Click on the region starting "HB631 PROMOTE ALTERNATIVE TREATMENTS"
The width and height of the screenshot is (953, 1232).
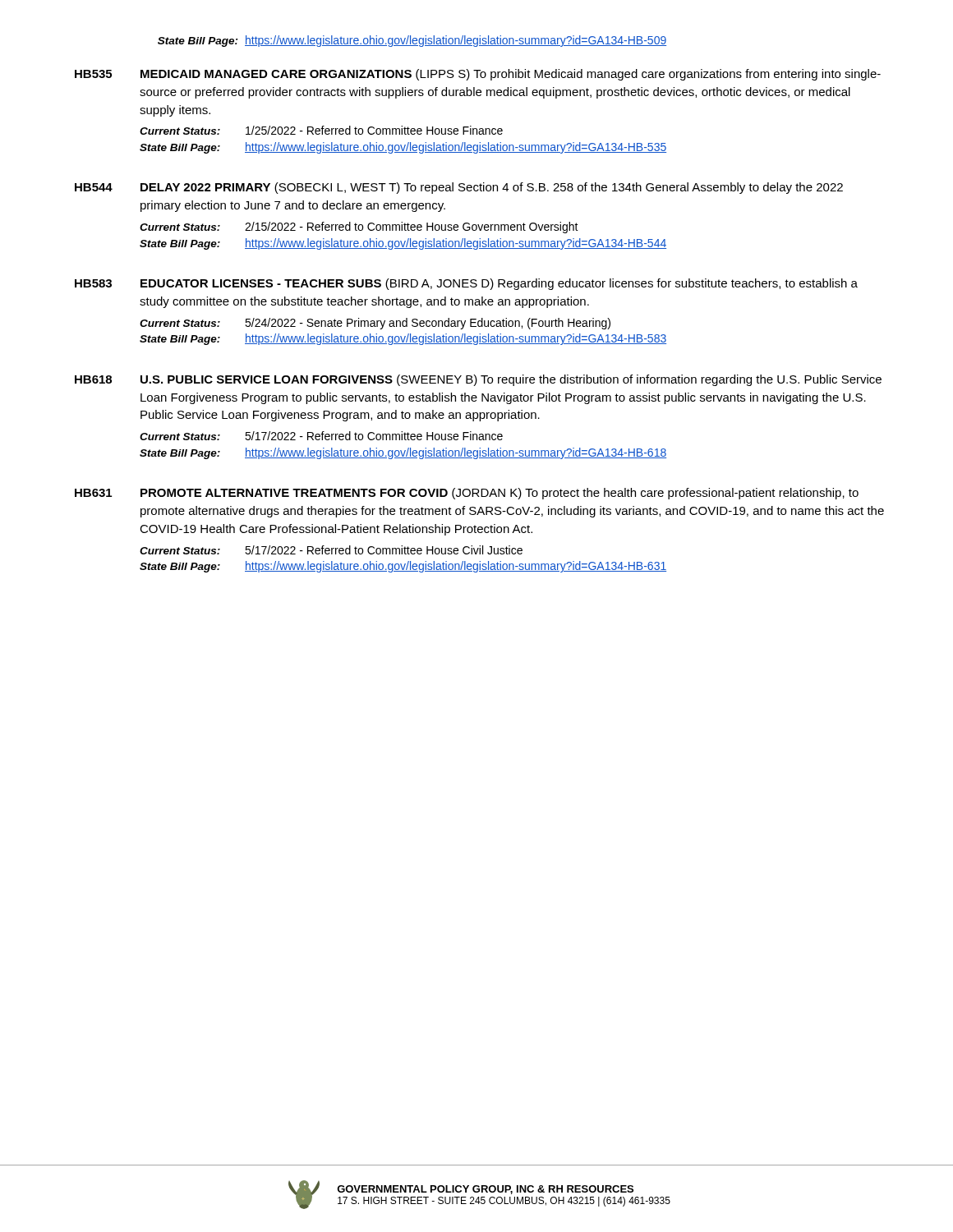481,529
